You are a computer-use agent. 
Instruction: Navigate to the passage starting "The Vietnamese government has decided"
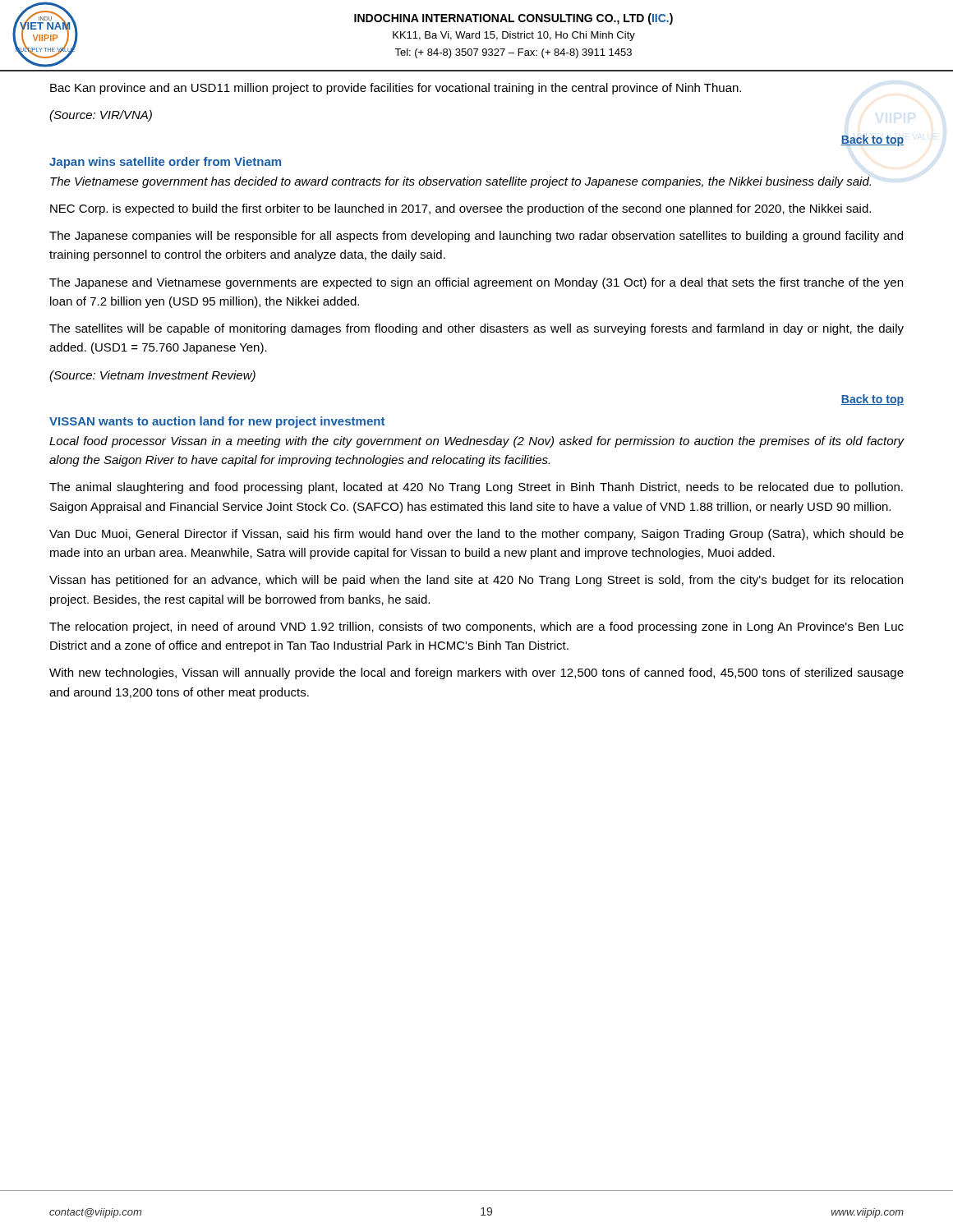(x=461, y=181)
